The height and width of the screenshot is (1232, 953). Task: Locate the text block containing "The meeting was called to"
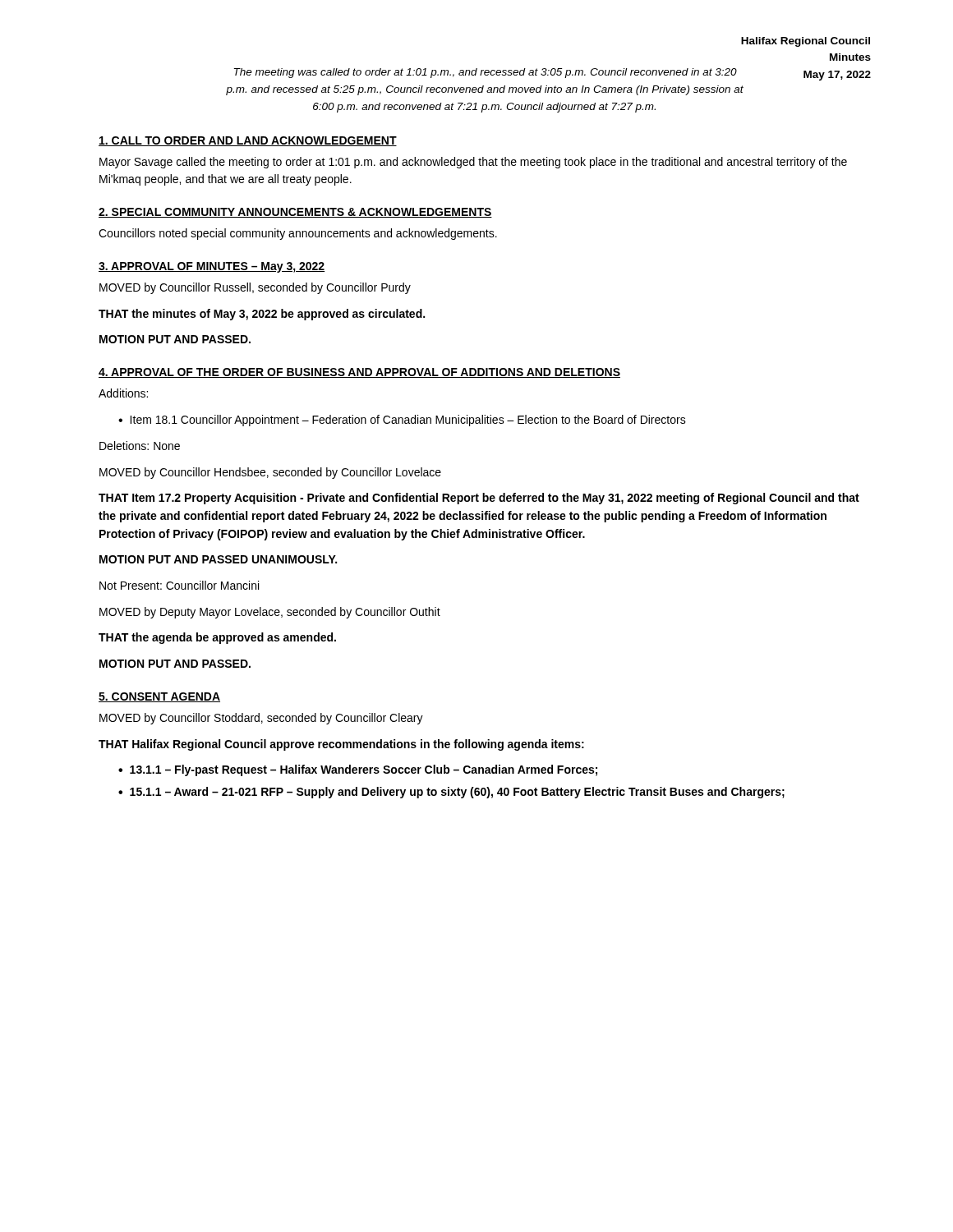pyautogui.click(x=485, y=89)
